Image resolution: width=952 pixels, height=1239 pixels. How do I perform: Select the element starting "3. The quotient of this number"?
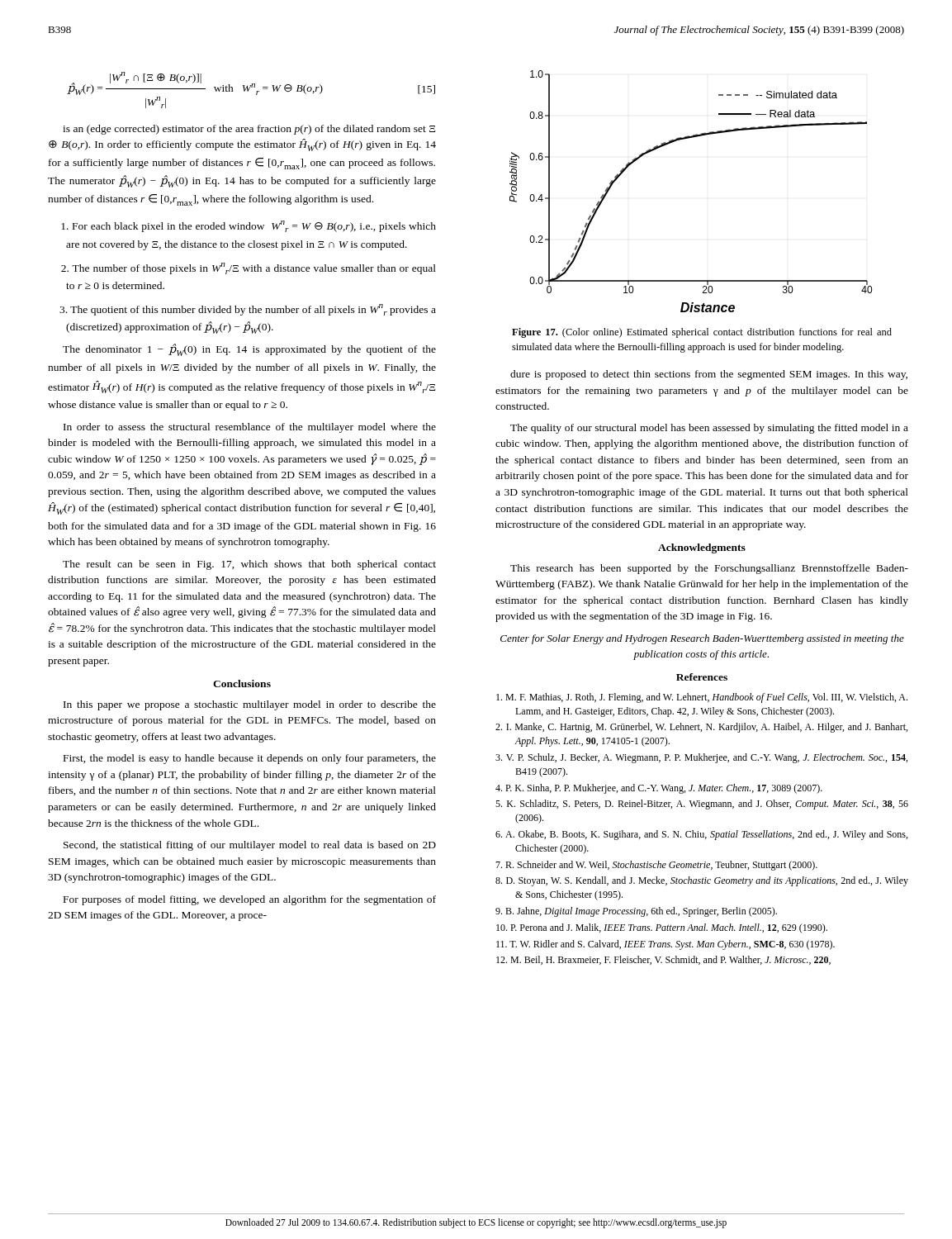coord(242,317)
